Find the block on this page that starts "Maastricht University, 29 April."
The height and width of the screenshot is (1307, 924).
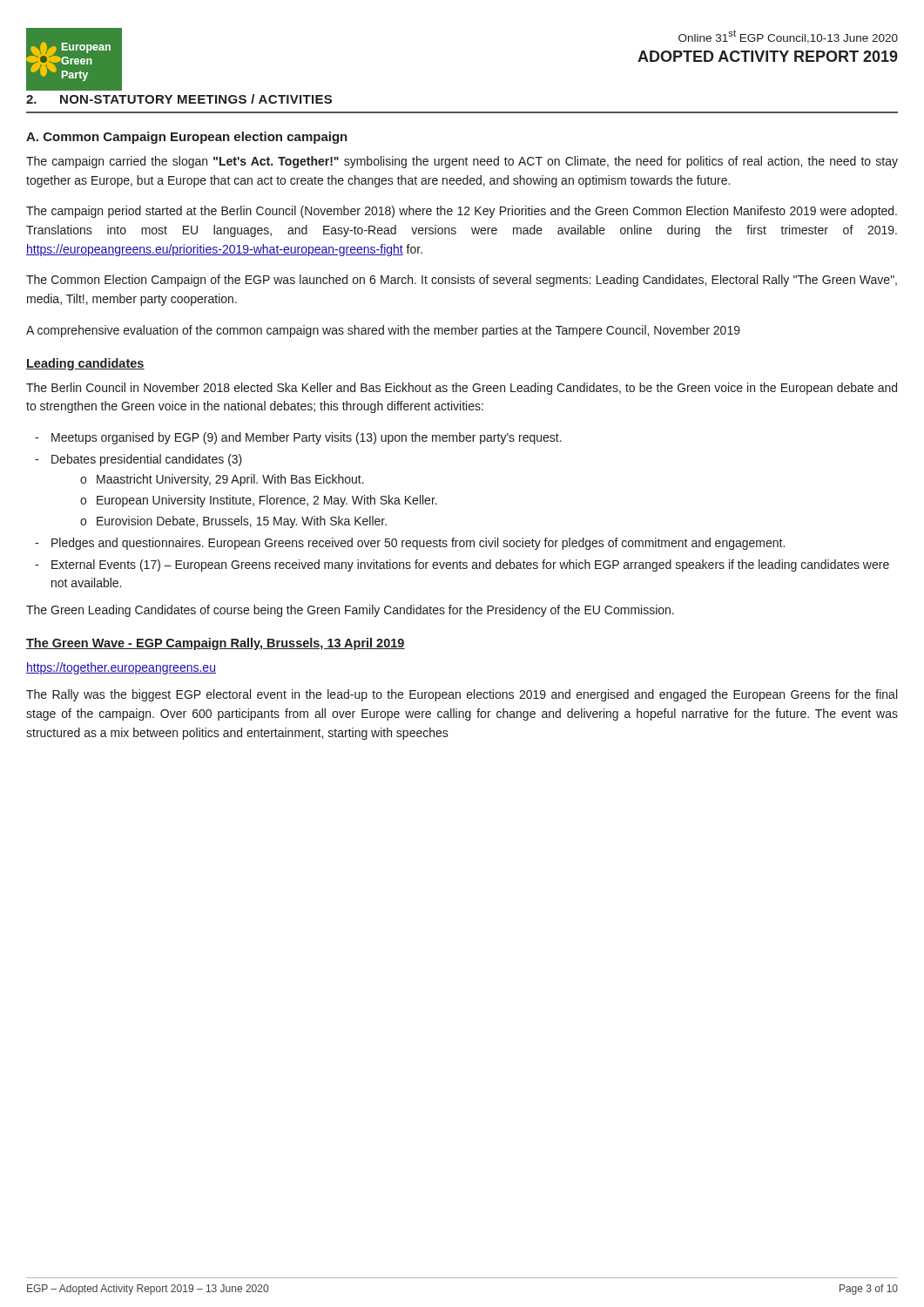230,479
